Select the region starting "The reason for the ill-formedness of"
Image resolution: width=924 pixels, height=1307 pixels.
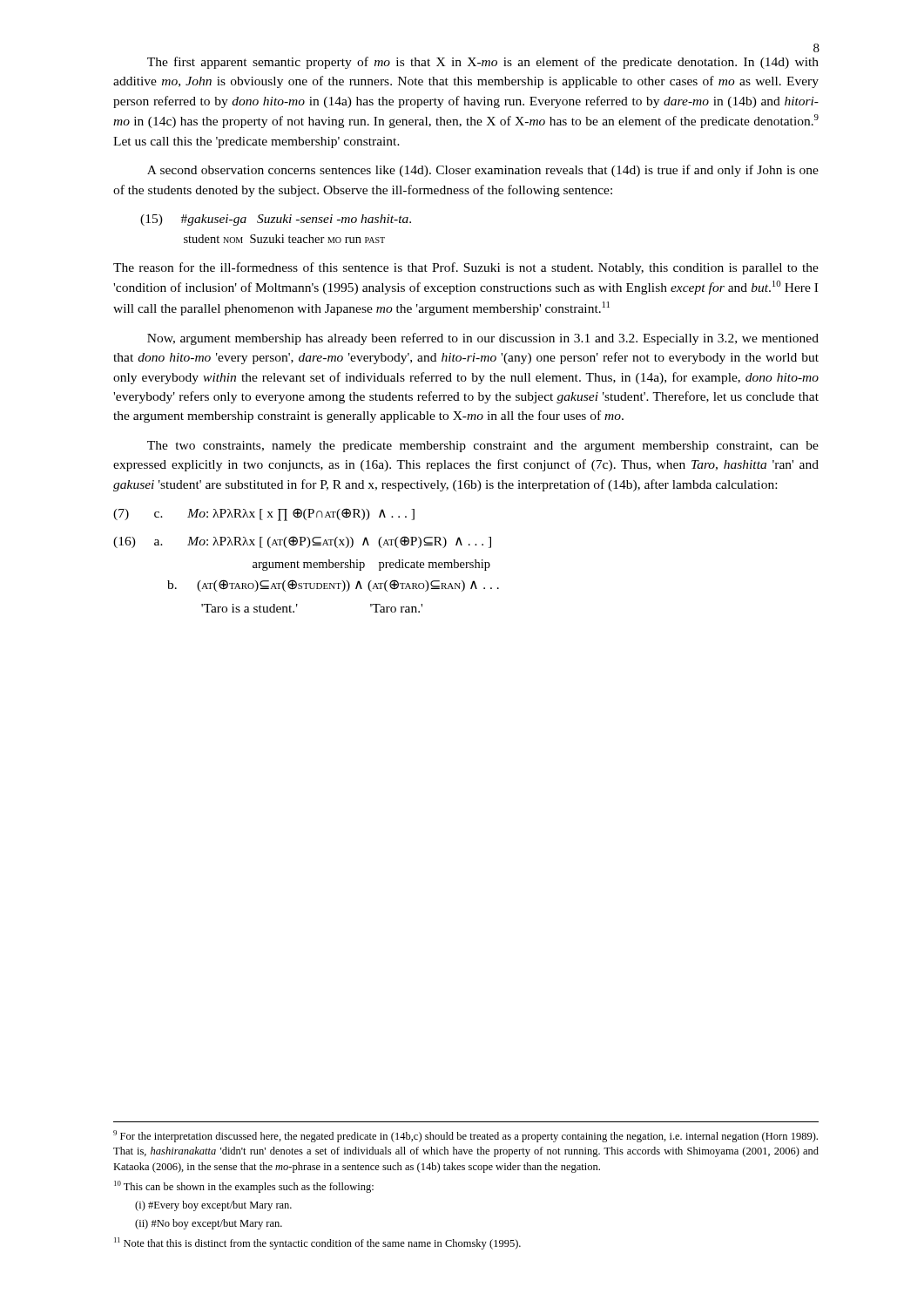pyautogui.click(x=466, y=288)
